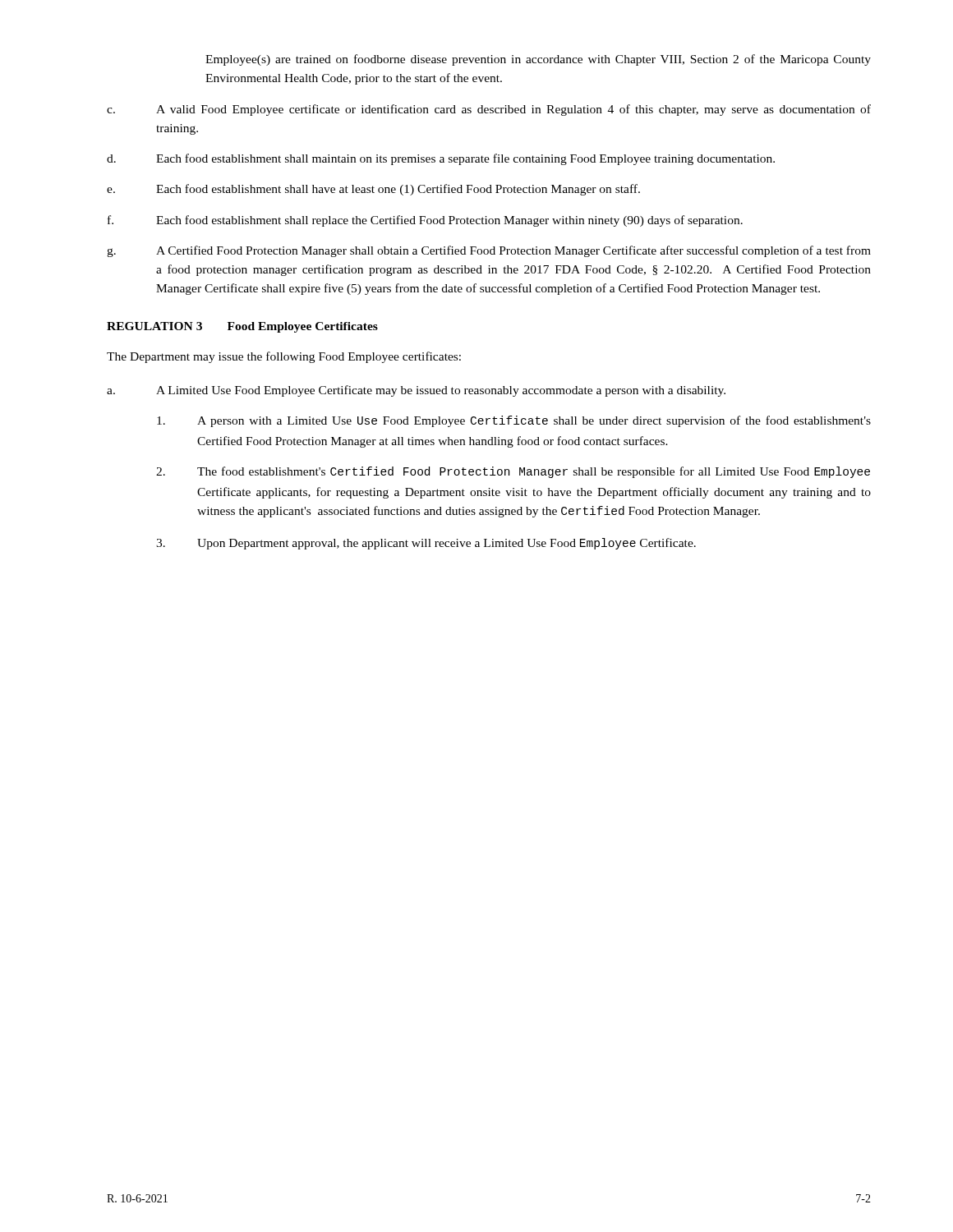Click on the element starting "f. Each food"
The image size is (953, 1232).
pyautogui.click(x=489, y=219)
